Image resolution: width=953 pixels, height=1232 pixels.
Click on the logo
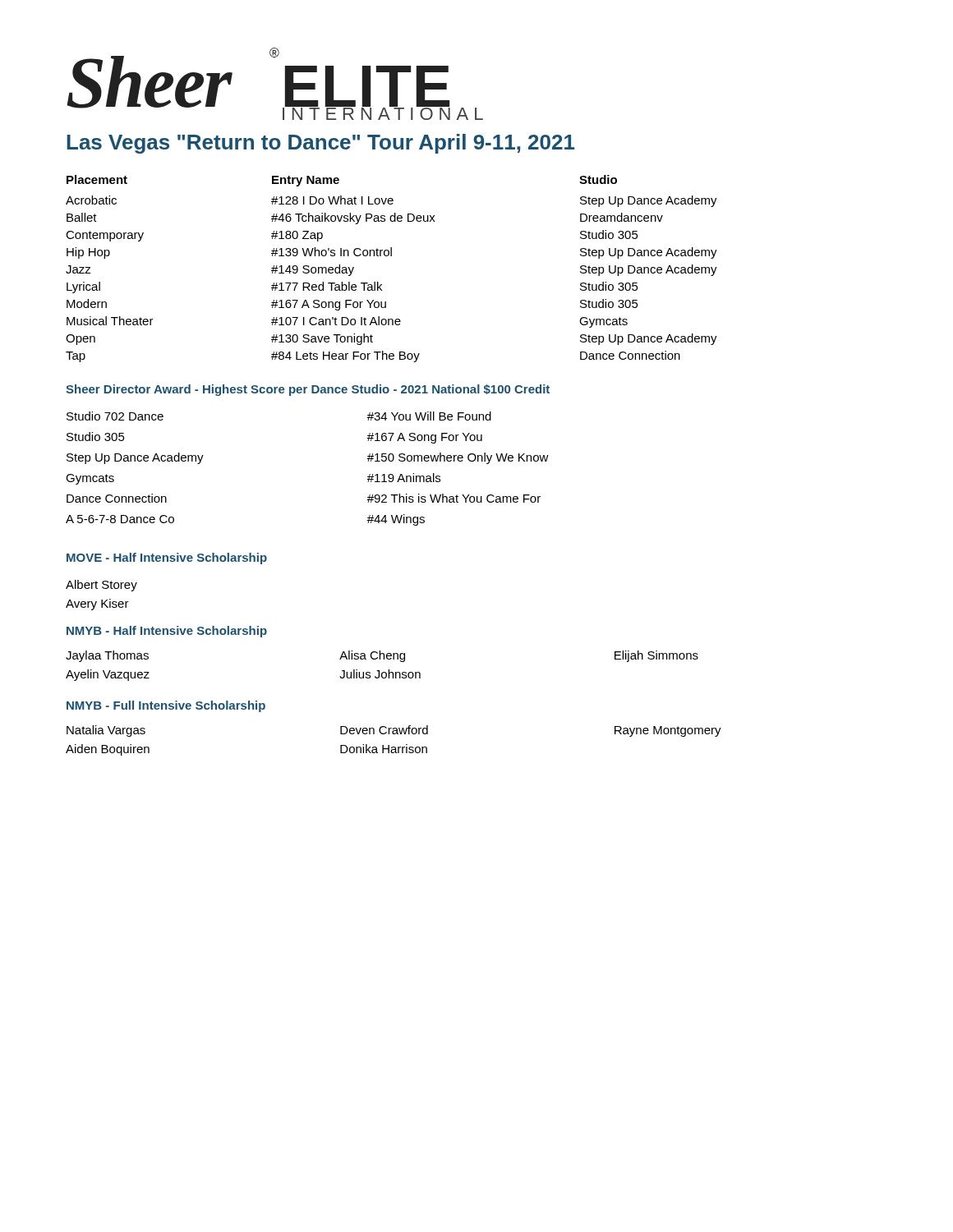476,81
